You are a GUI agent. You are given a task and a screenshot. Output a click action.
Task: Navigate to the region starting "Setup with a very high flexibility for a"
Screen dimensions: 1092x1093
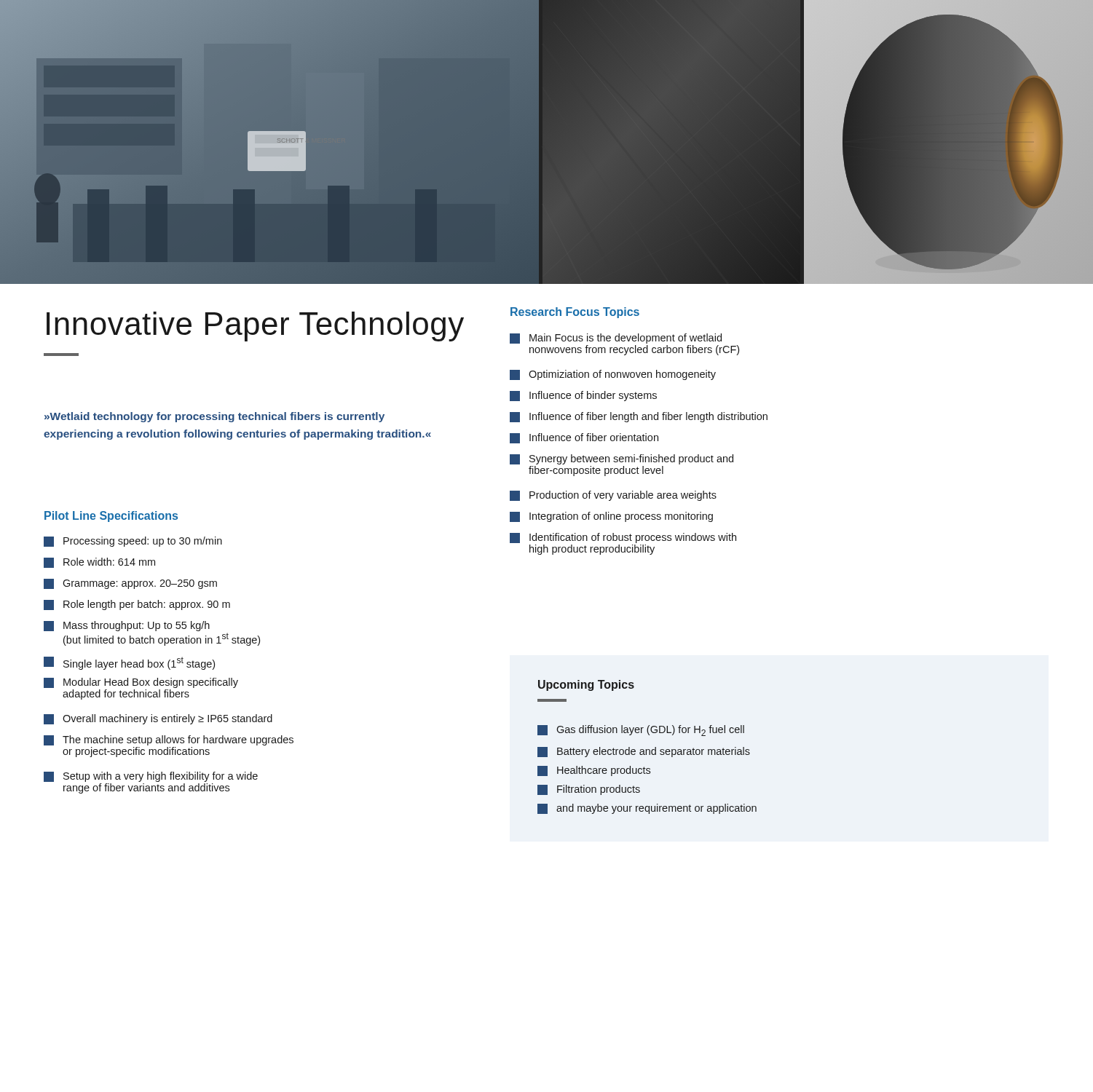click(151, 782)
